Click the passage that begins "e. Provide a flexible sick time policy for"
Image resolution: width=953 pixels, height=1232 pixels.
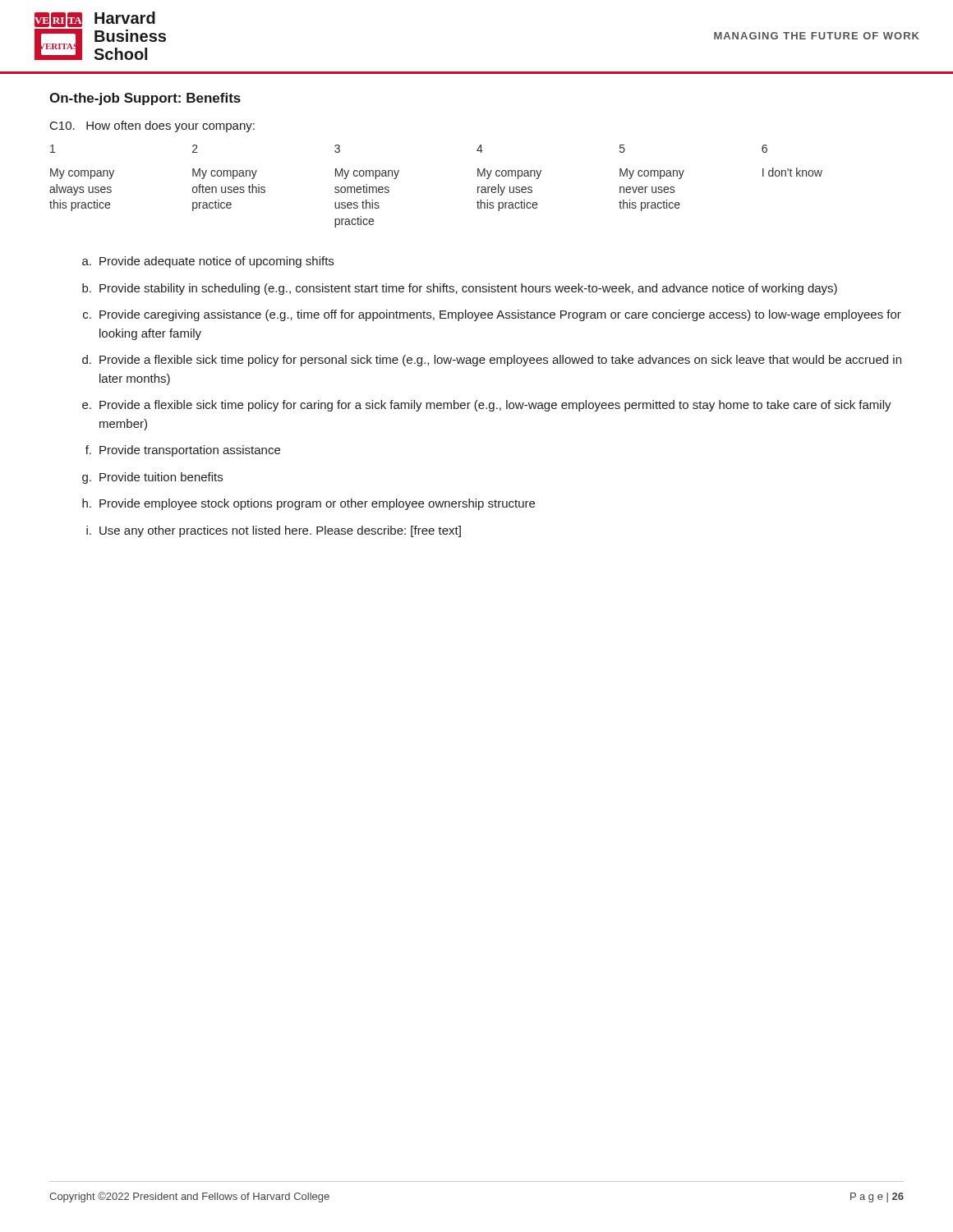click(x=489, y=415)
